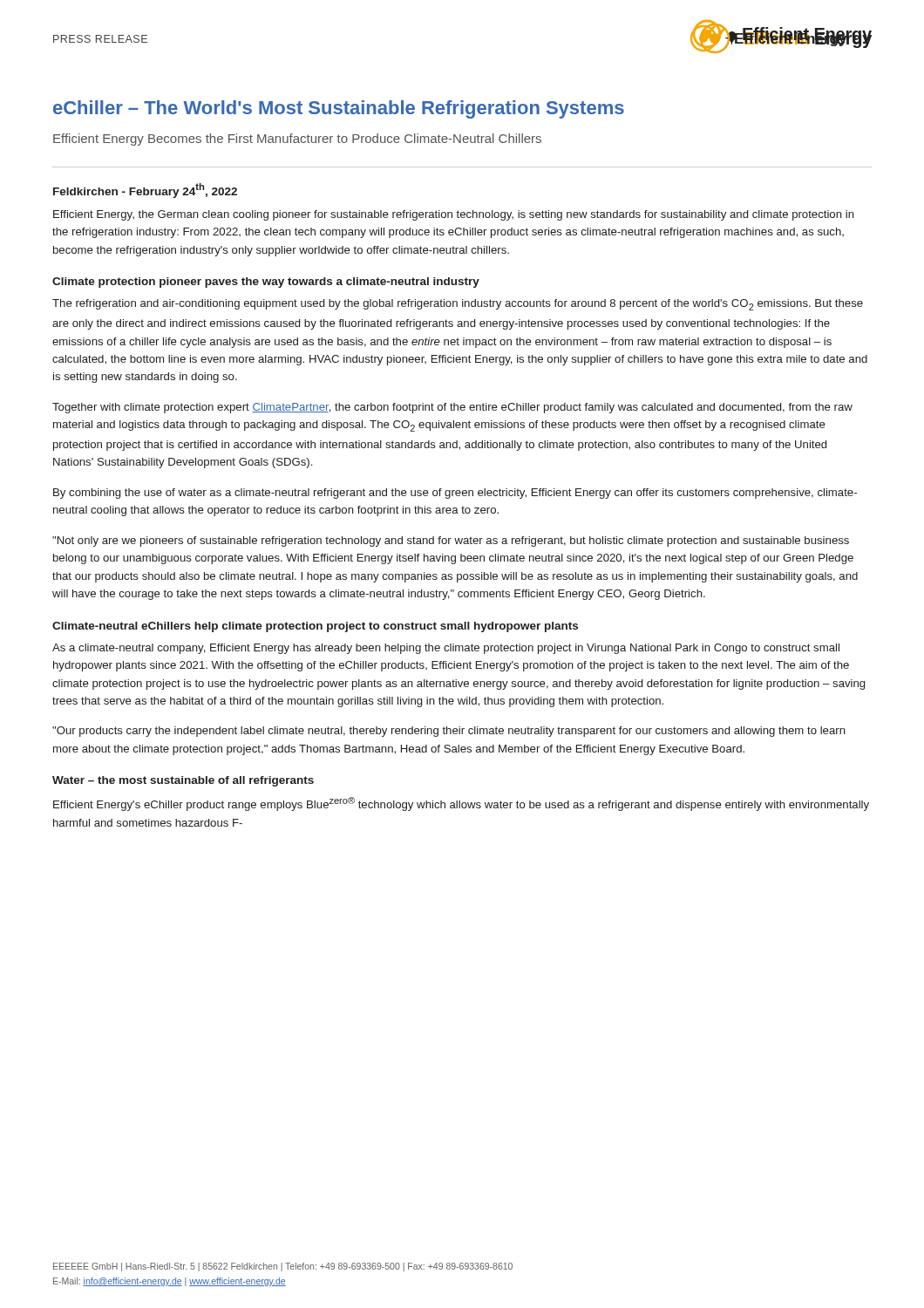Find the block starting "Efficient Energy's eChiller product range"
Screen dimensions: 1308x924
pyautogui.click(x=461, y=812)
